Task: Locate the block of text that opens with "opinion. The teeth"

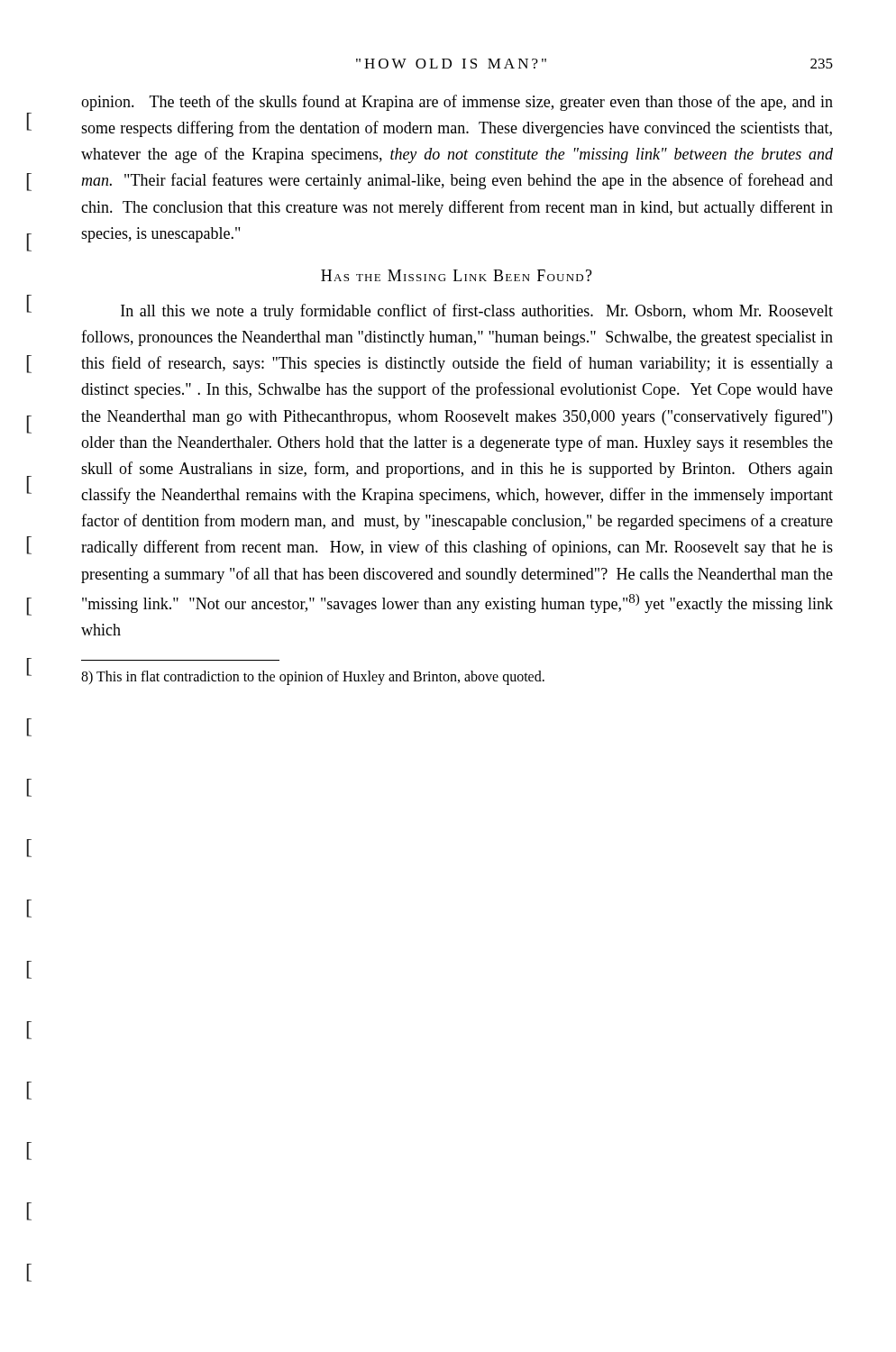Action: pos(457,168)
